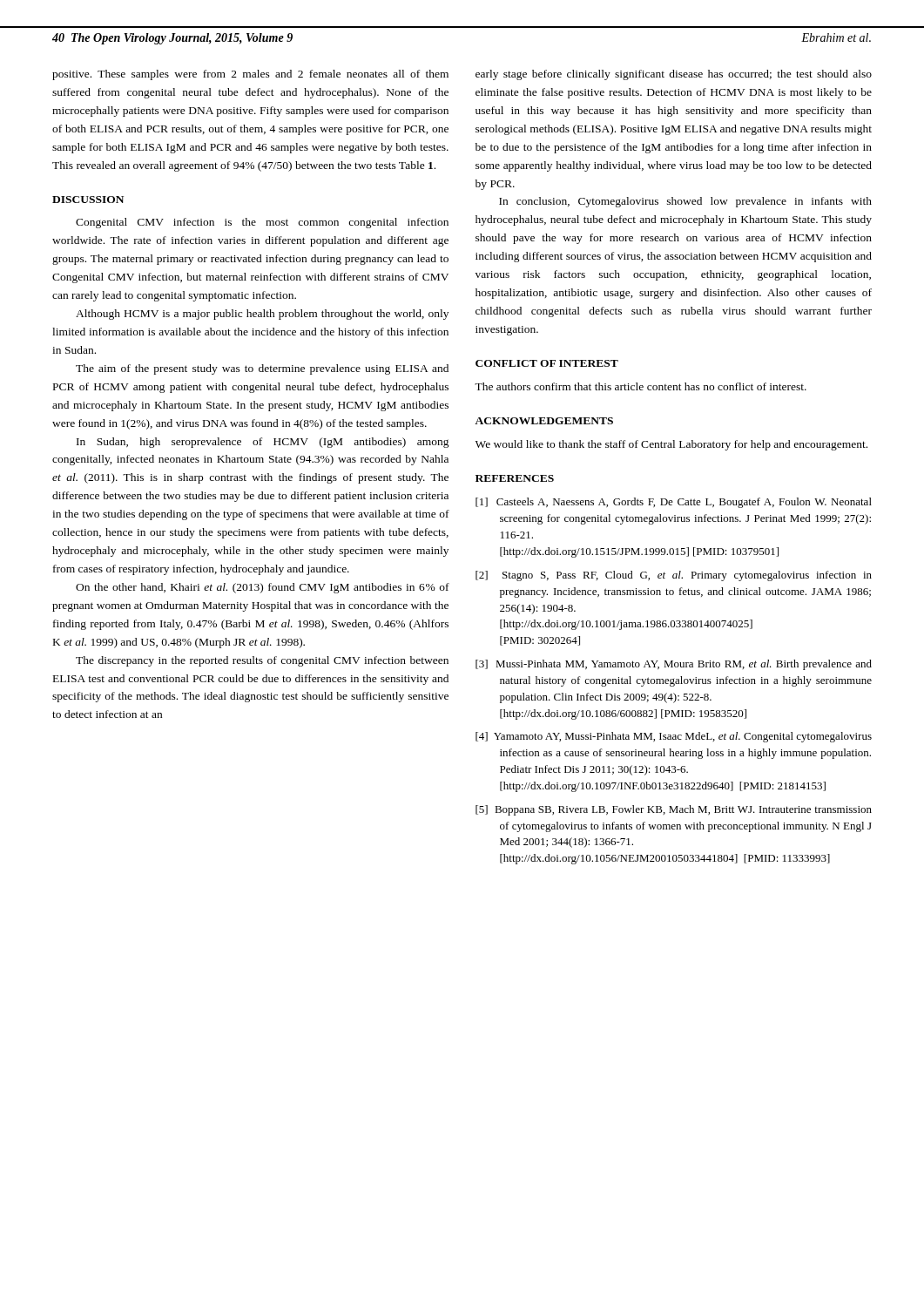Find the text block that says "Congenital CMV infection is the"
924x1307 pixels.
click(251, 259)
